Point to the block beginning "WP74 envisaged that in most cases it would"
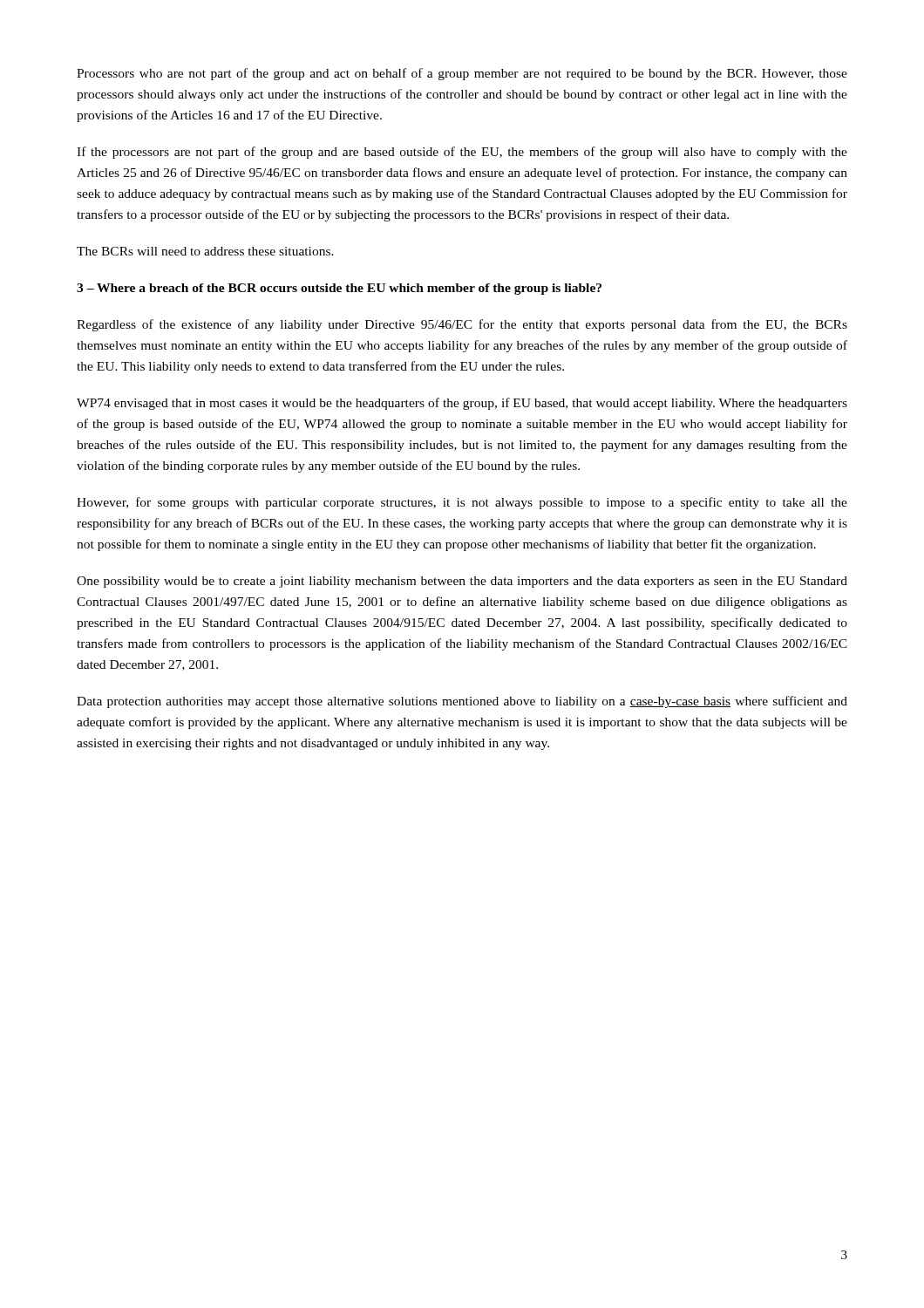 462,434
